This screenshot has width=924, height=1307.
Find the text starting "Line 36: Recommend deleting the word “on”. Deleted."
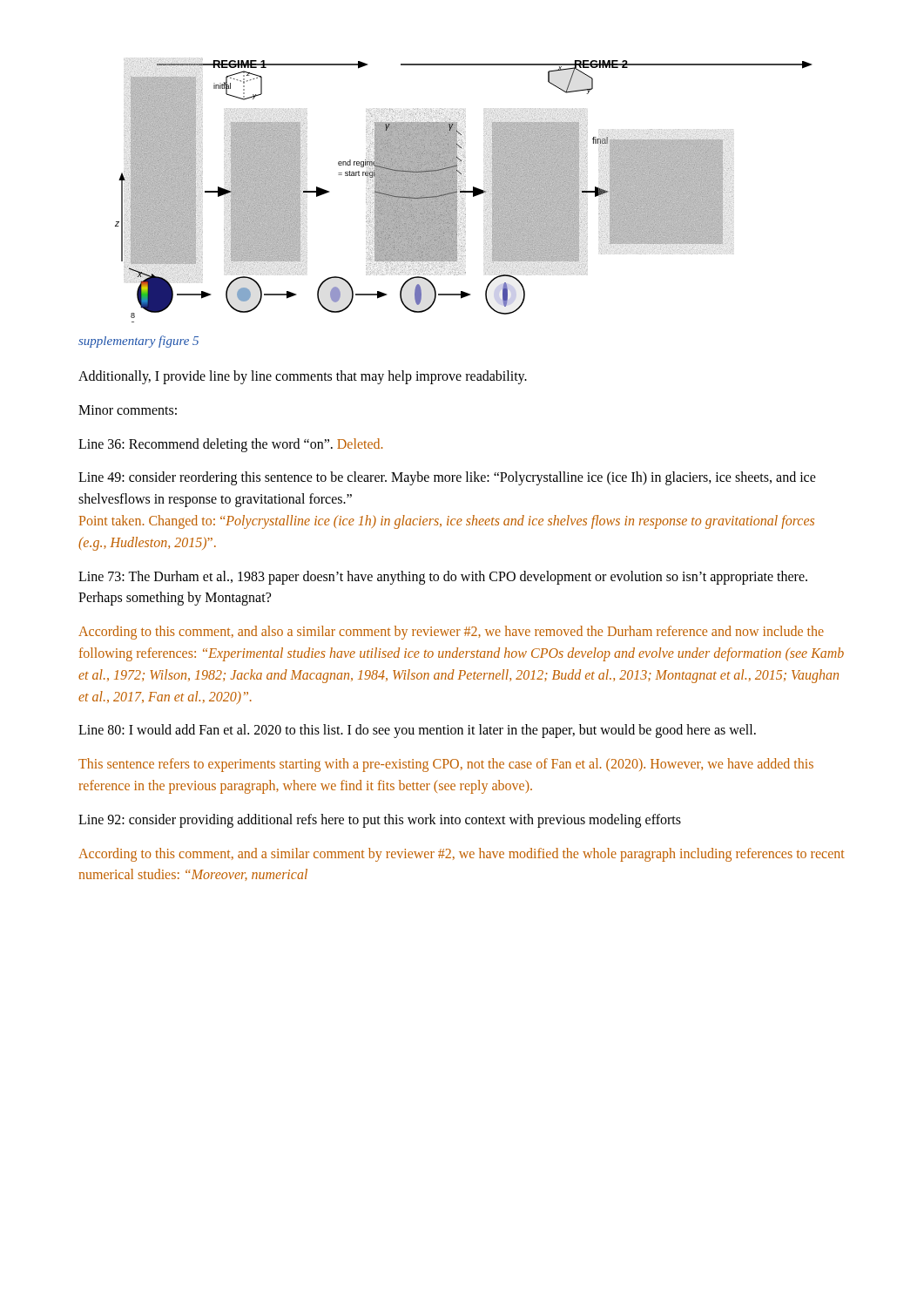231,444
